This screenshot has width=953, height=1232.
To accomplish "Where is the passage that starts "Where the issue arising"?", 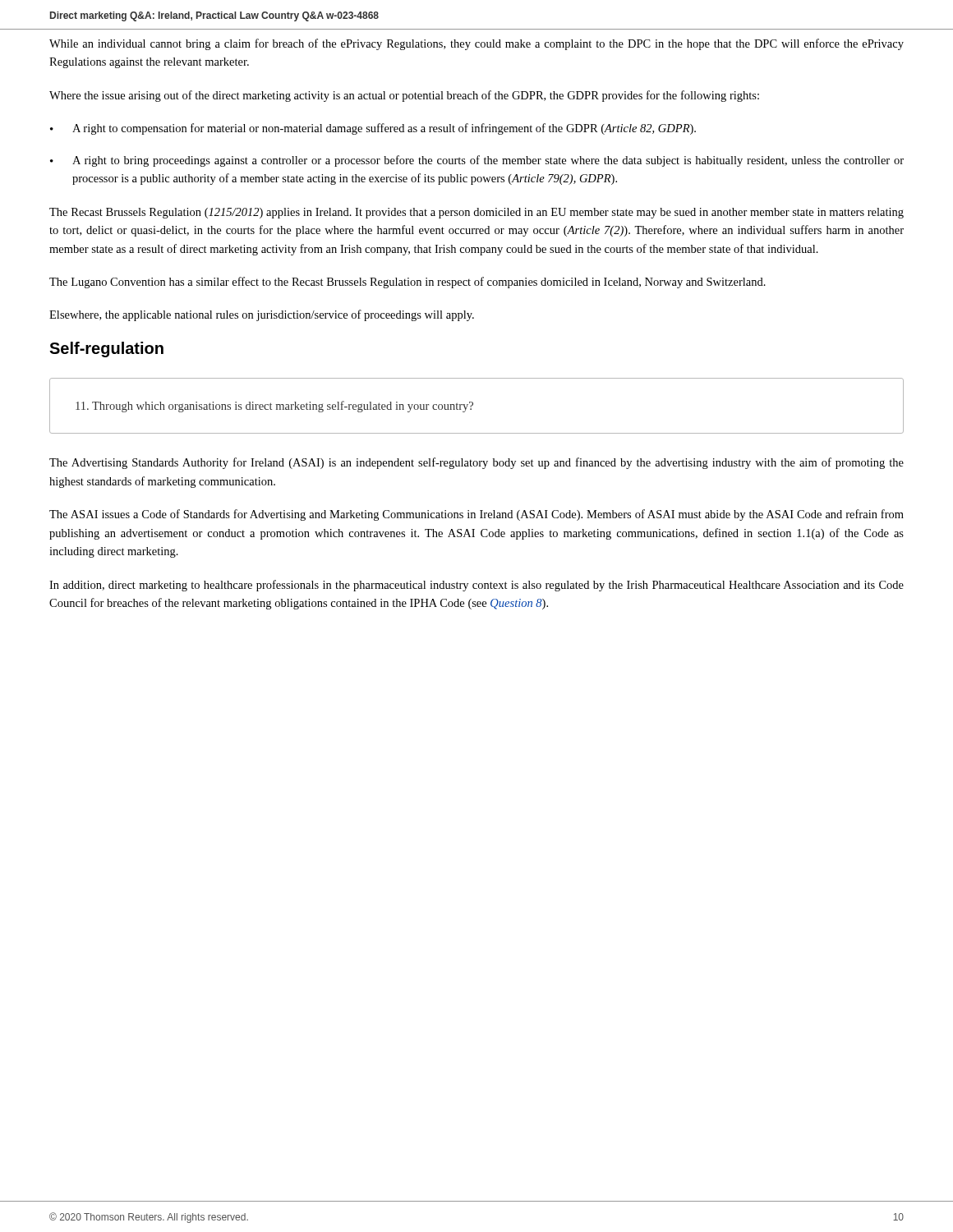I will point(405,95).
